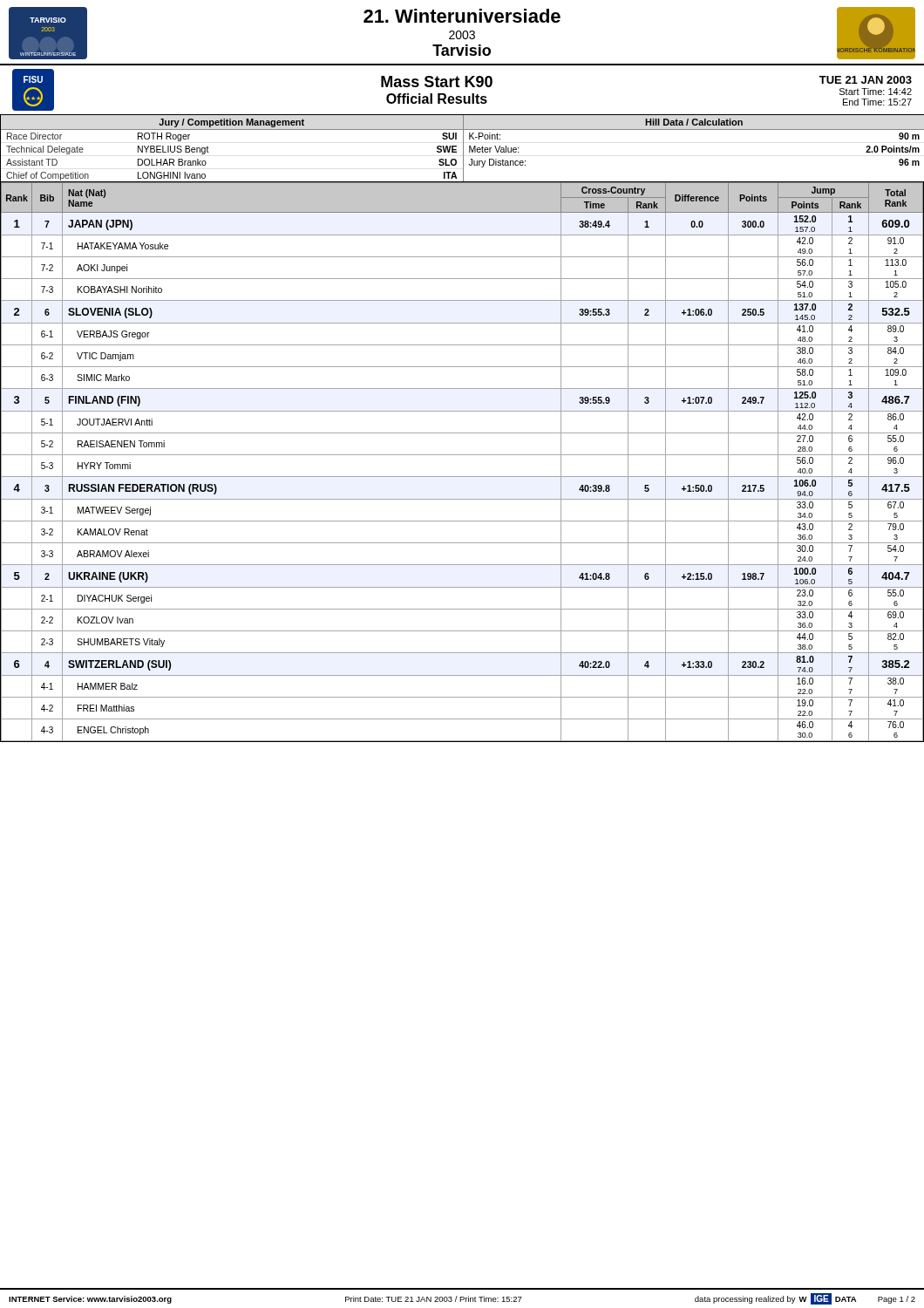The width and height of the screenshot is (924, 1308).
Task: Locate the table with the text "Jury / Competition Management Race"
Action: (462, 148)
